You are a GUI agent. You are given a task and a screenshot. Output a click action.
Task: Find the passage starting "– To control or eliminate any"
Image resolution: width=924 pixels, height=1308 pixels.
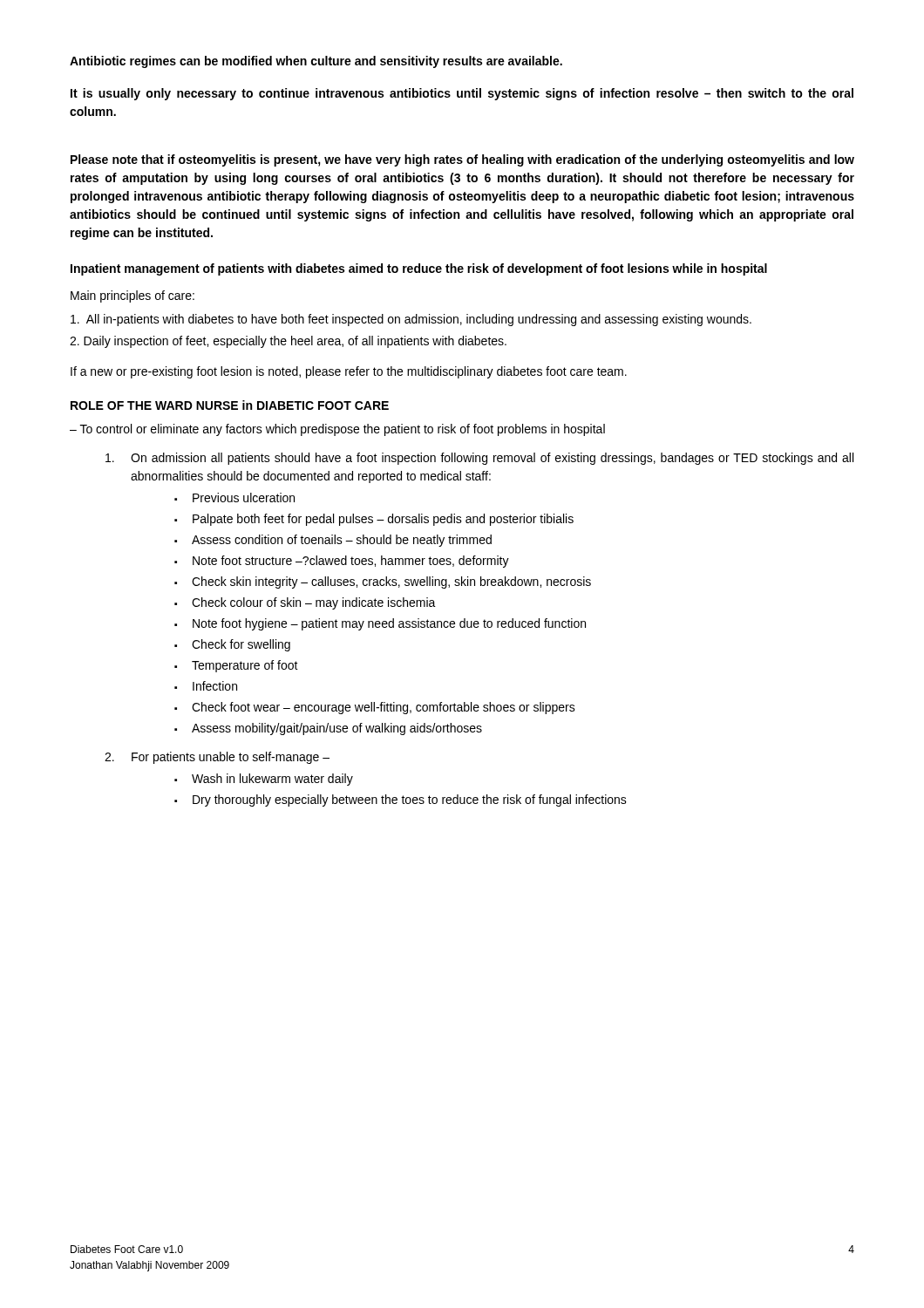[x=338, y=429]
